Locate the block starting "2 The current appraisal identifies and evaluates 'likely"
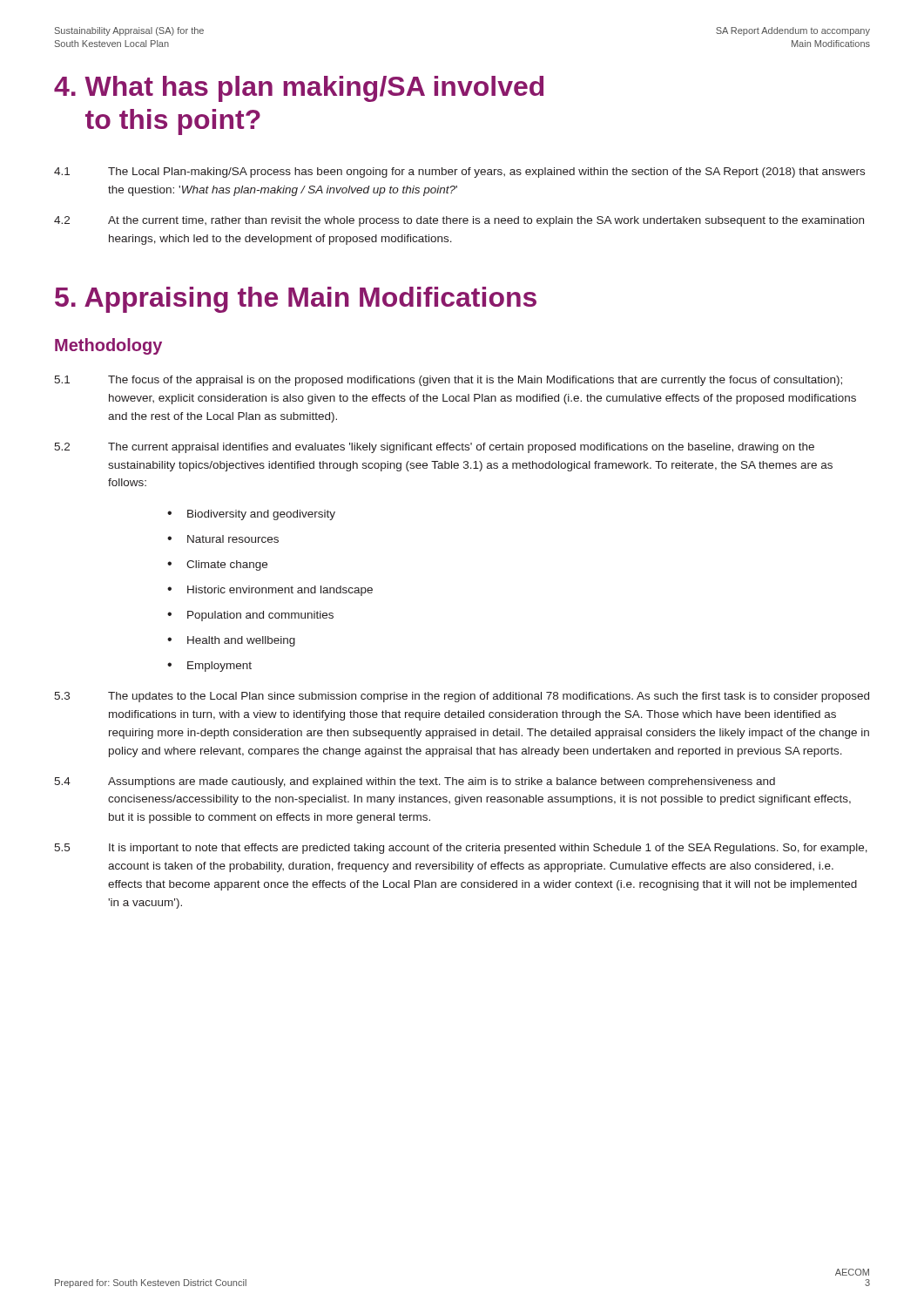Image resolution: width=924 pixels, height=1307 pixels. pyautogui.click(x=462, y=465)
